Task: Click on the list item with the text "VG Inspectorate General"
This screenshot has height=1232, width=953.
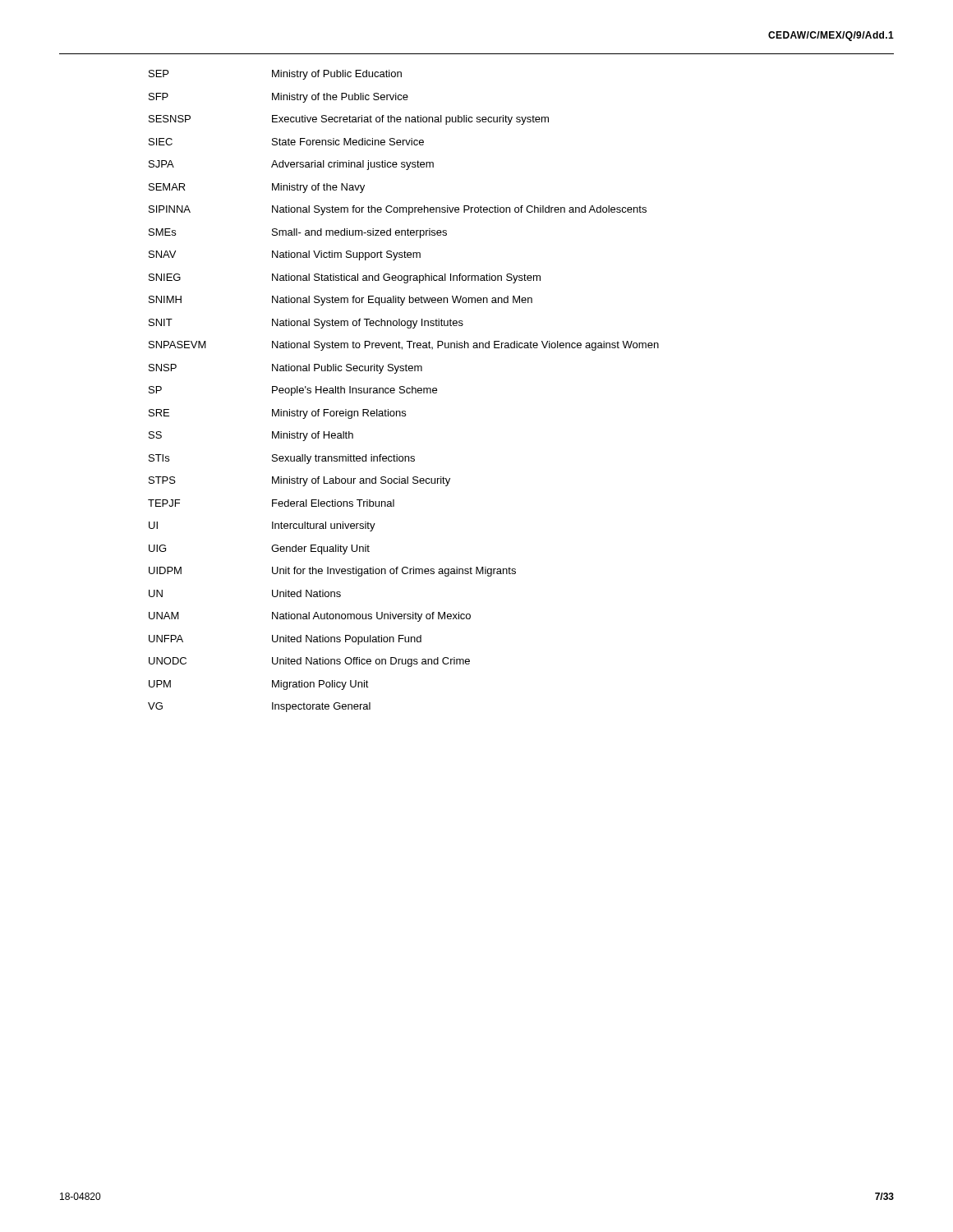Action: tap(156, 707)
